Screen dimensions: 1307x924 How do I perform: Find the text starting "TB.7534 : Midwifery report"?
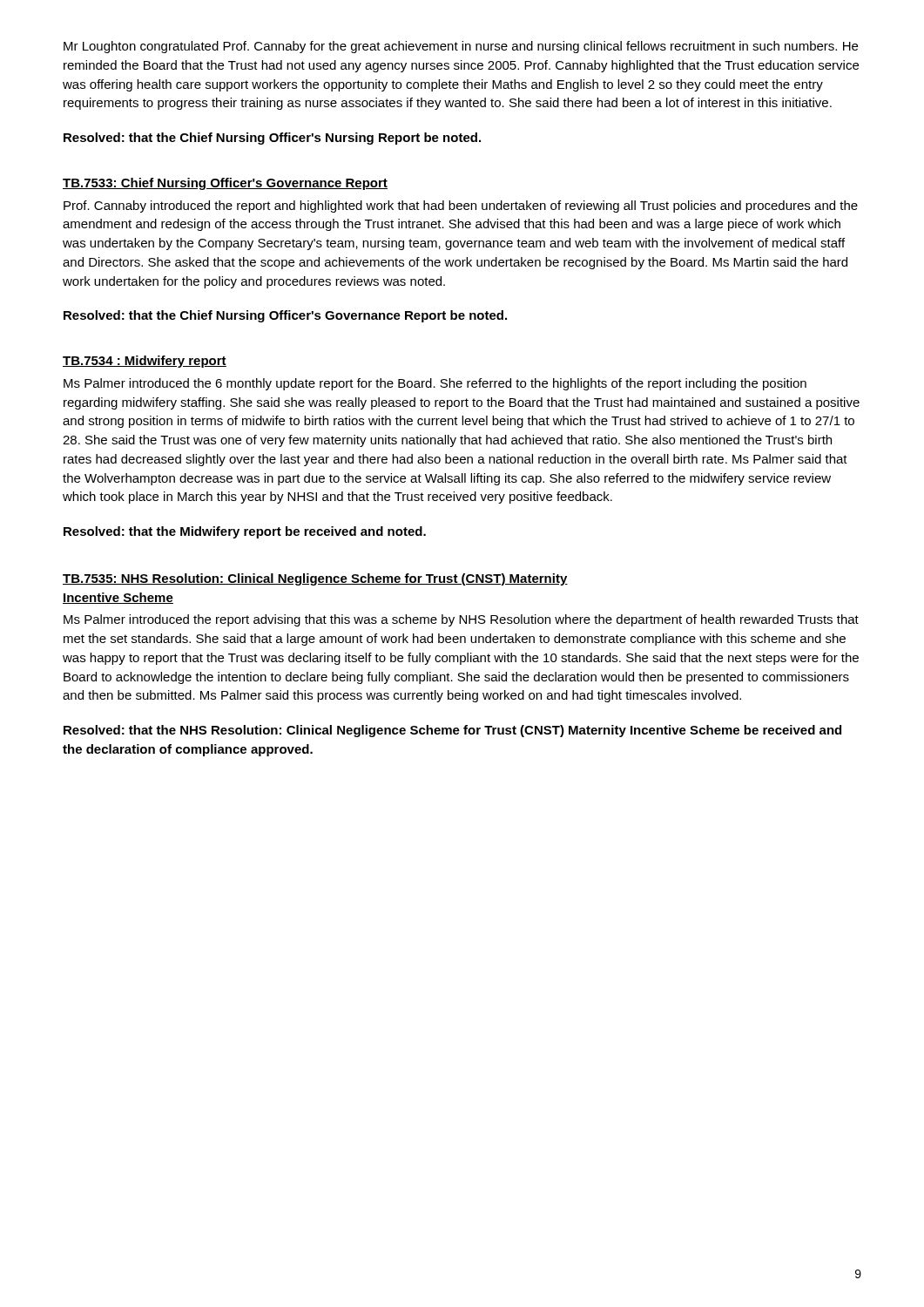(144, 360)
